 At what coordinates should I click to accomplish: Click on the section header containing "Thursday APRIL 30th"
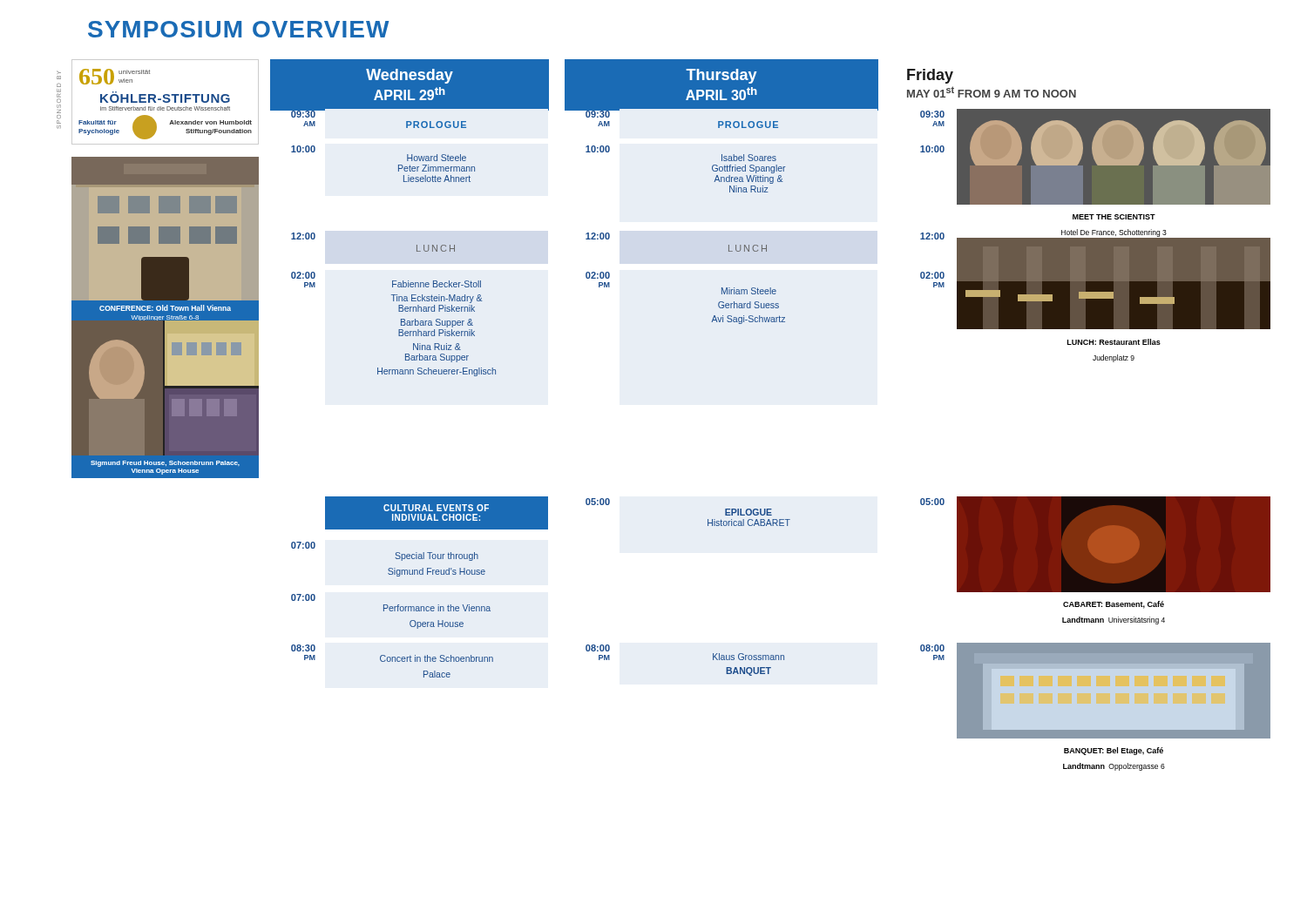coord(721,85)
